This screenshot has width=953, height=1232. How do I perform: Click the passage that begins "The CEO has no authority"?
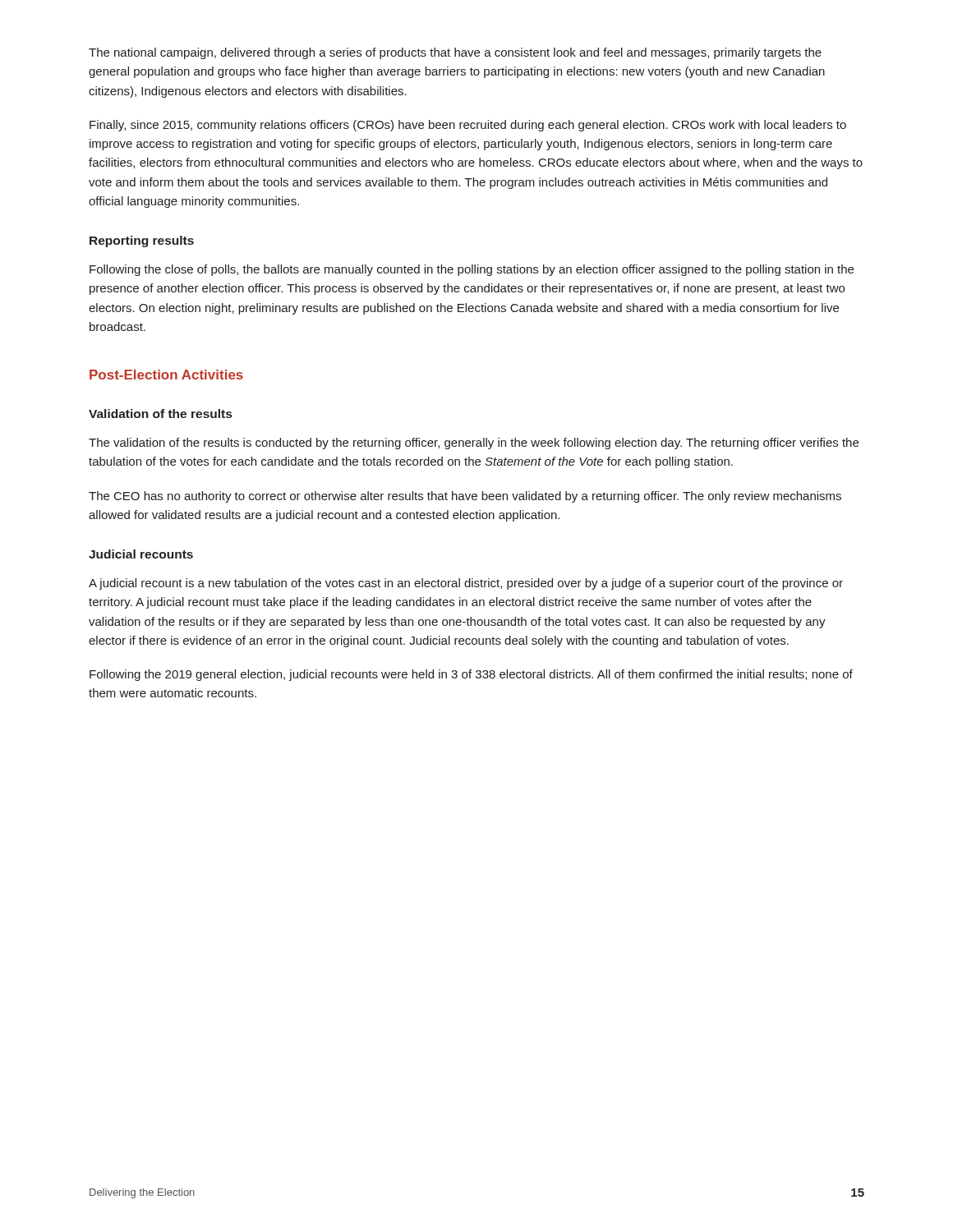coord(465,505)
